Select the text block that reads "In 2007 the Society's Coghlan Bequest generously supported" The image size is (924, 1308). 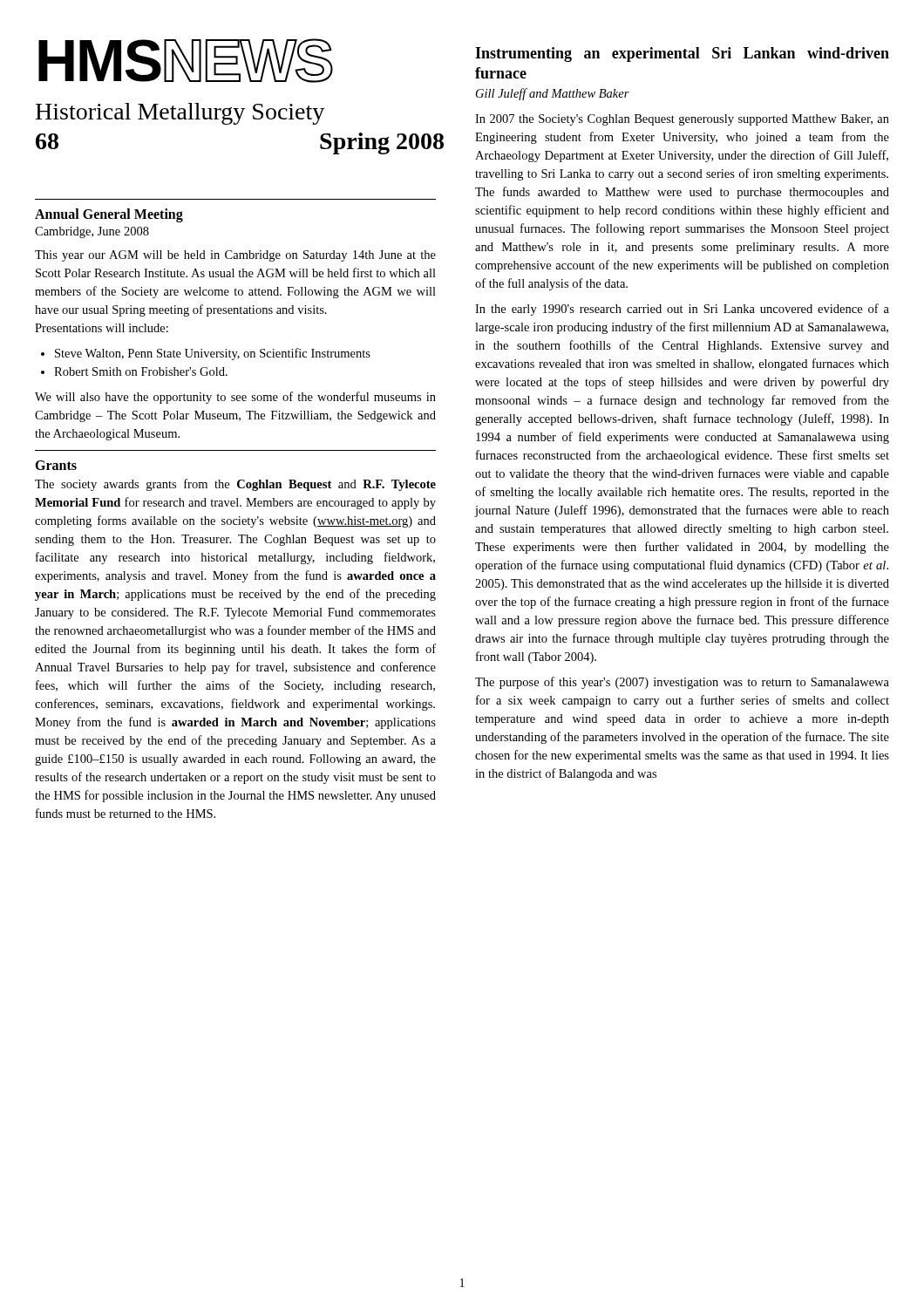(682, 201)
